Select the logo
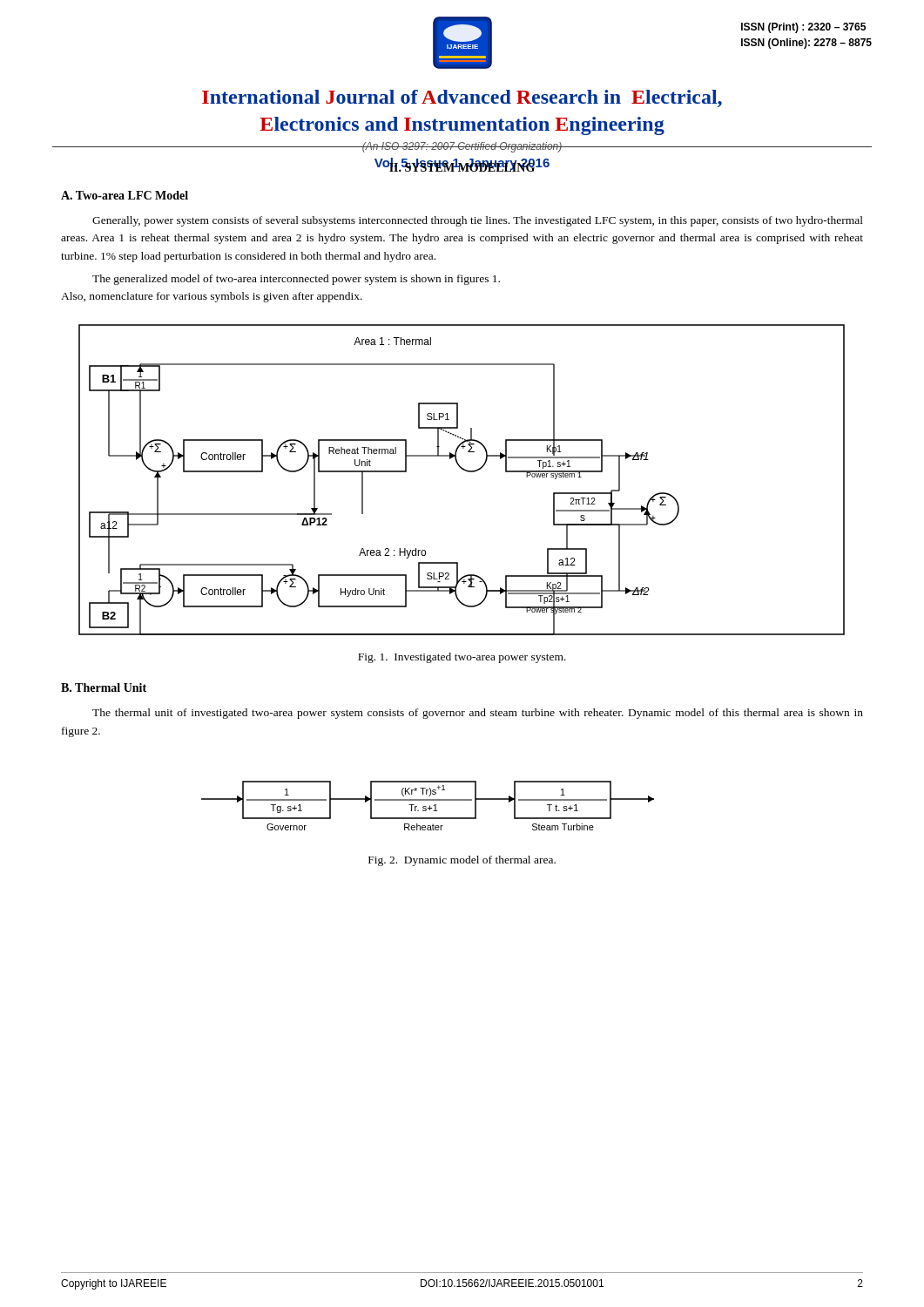 coord(462,44)
